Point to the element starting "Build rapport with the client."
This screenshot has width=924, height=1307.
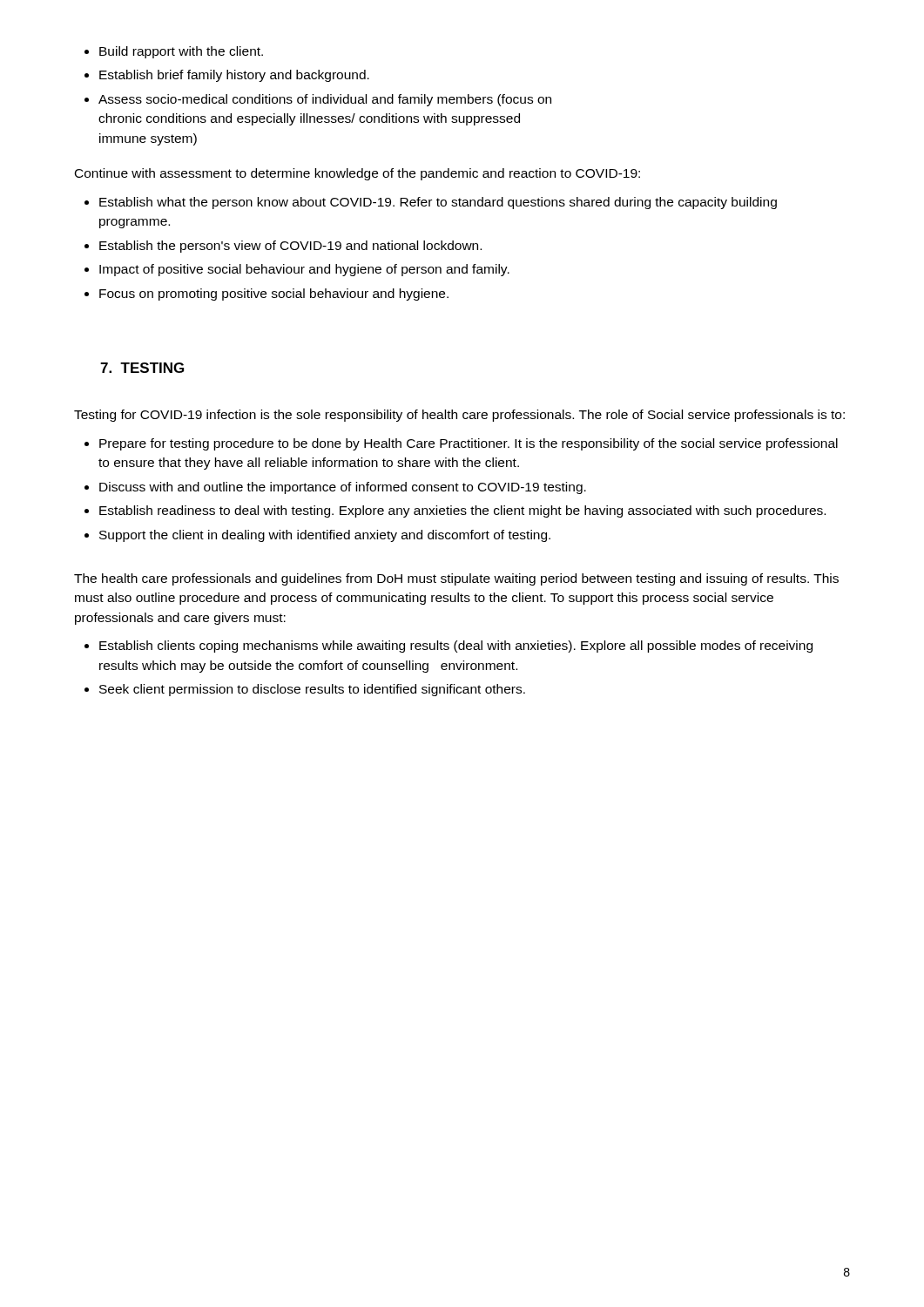[x=181, y=51]
